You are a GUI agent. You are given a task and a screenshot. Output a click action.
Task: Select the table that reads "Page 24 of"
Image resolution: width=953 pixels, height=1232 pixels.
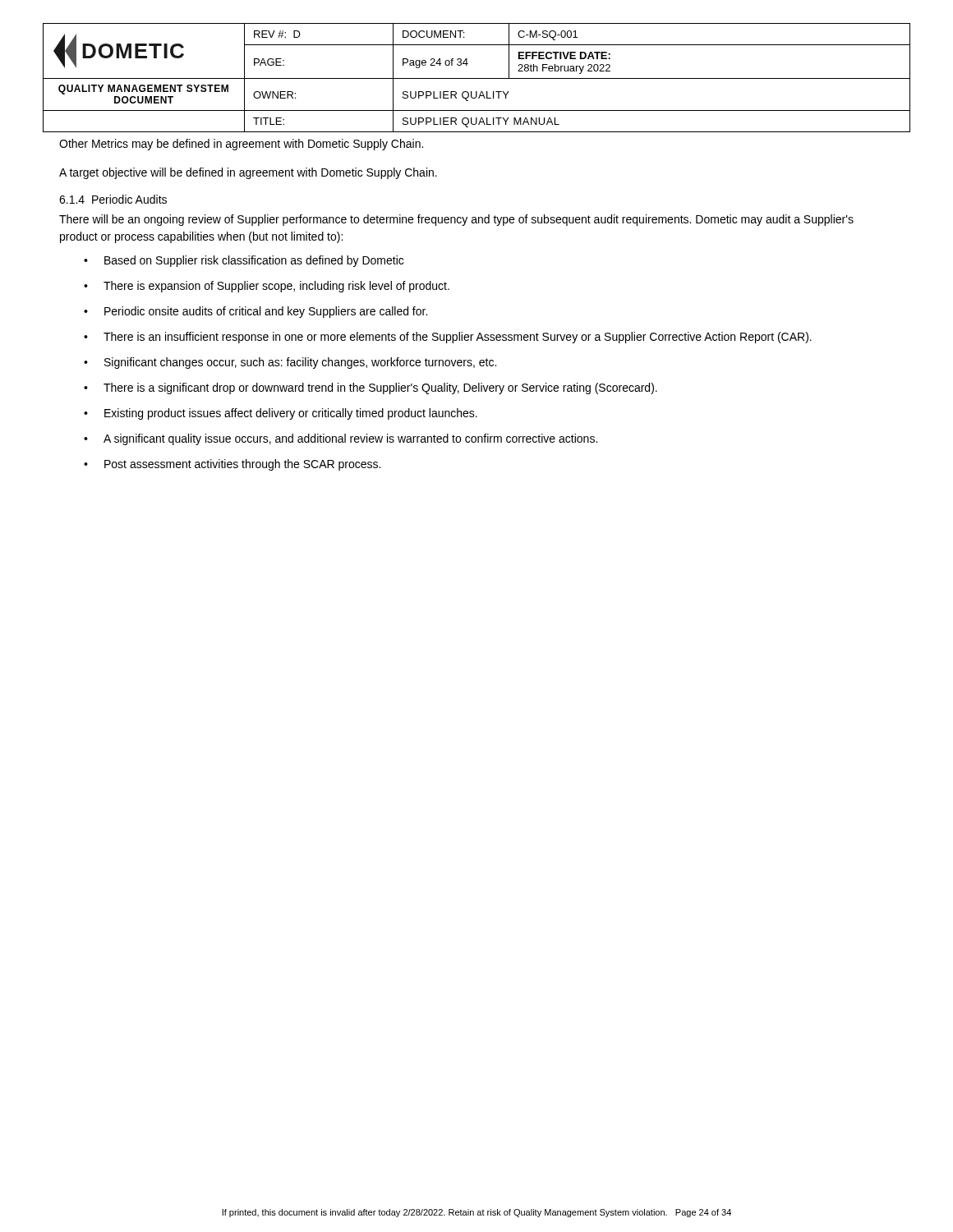(x=476, y=78)
